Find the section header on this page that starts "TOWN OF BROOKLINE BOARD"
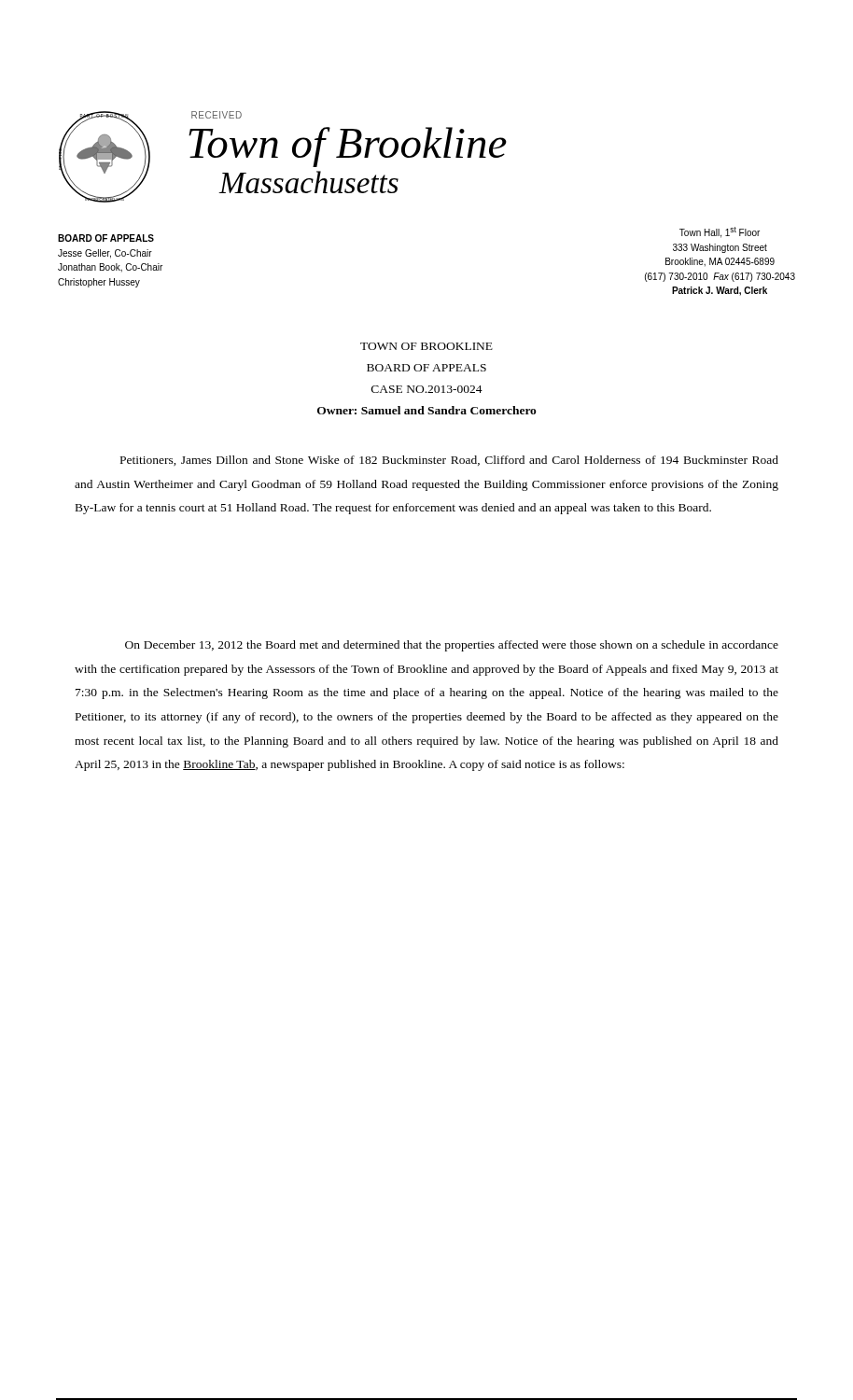 [426, 378]
